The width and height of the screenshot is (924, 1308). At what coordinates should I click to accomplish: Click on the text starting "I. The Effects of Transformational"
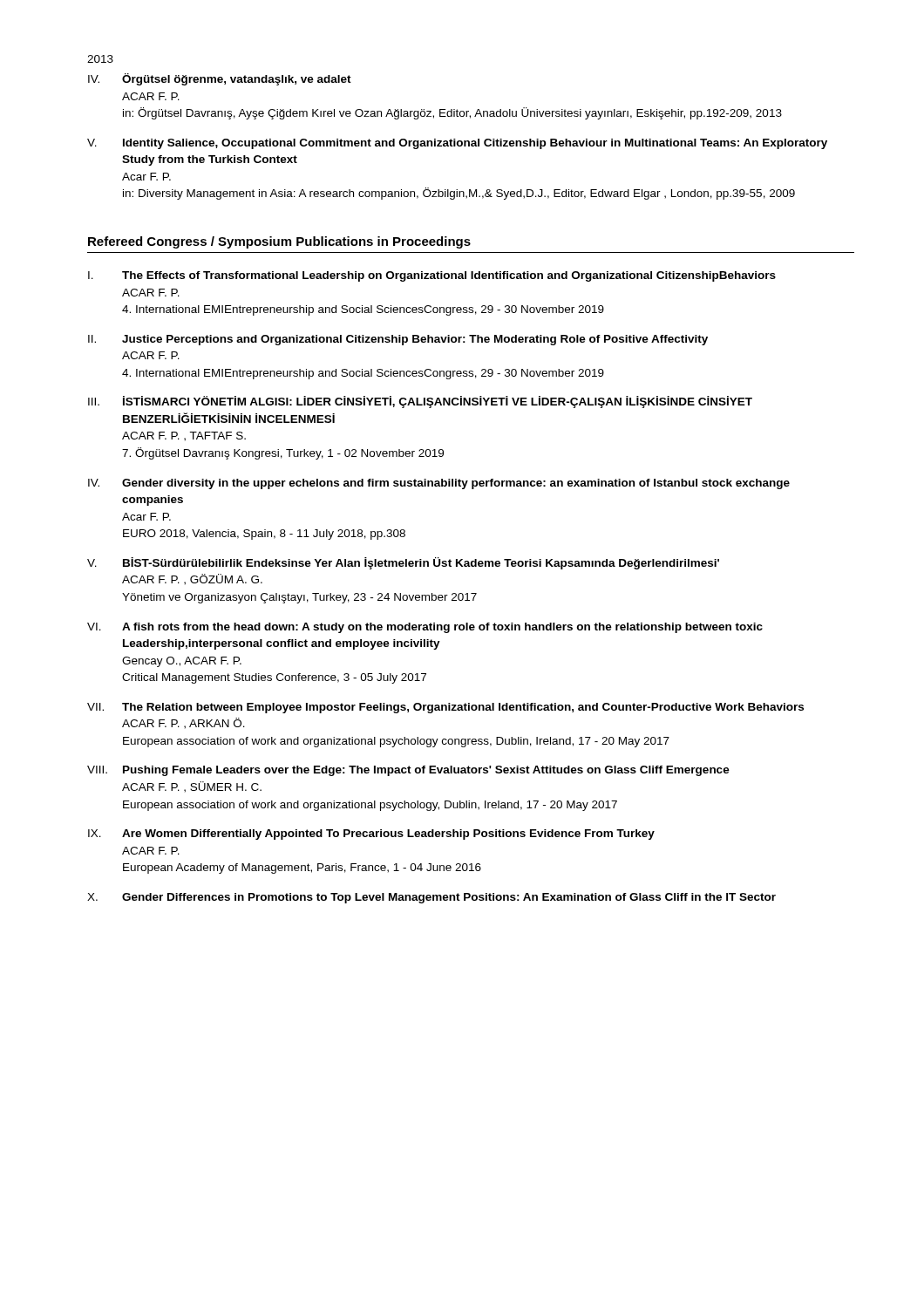click(x=432, y=276)
